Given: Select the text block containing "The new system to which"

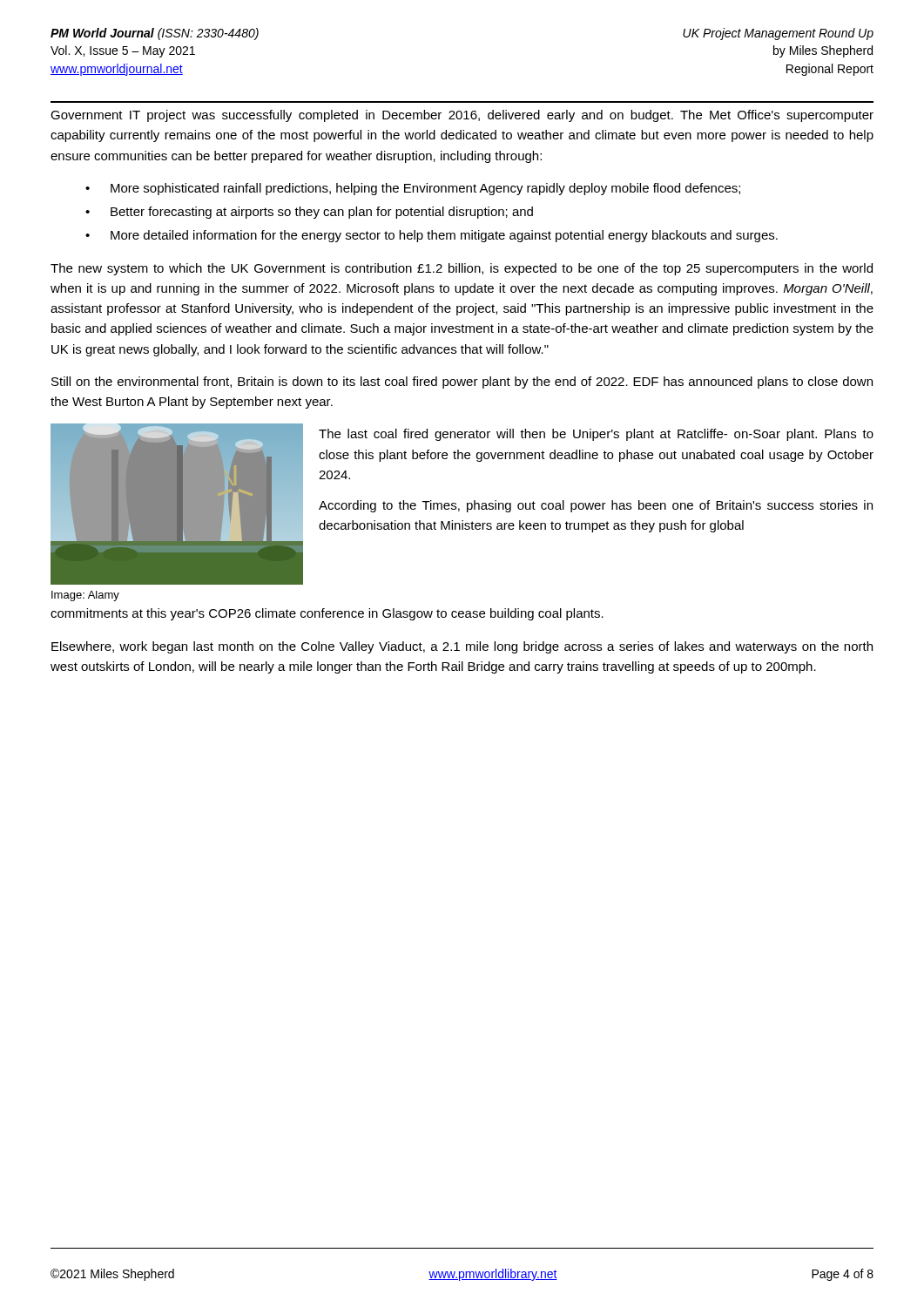Looking at the screenshot, I should [462, 308].
